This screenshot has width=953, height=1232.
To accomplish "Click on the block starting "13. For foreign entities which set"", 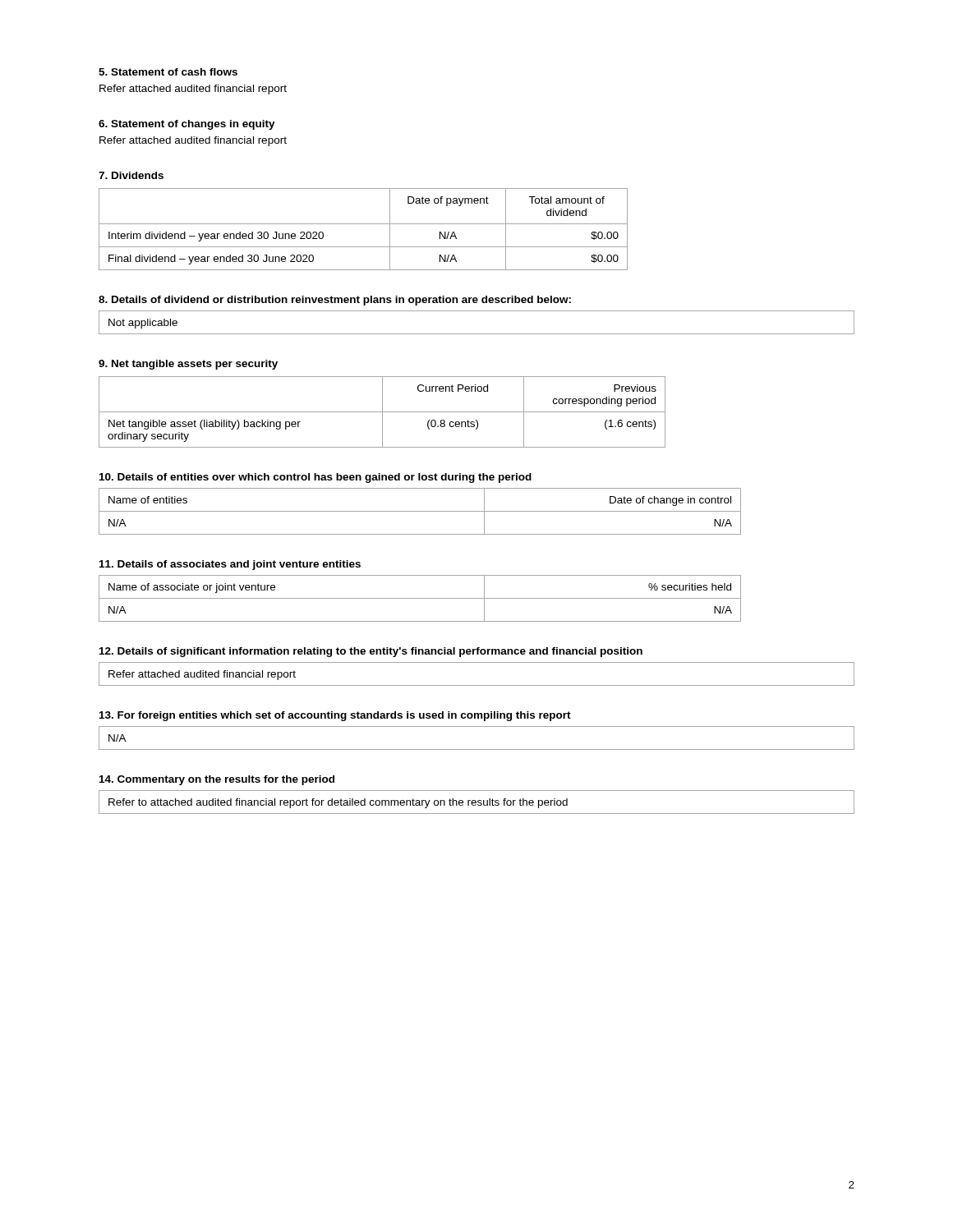I will pyautogui.click(x=335, y=715).
